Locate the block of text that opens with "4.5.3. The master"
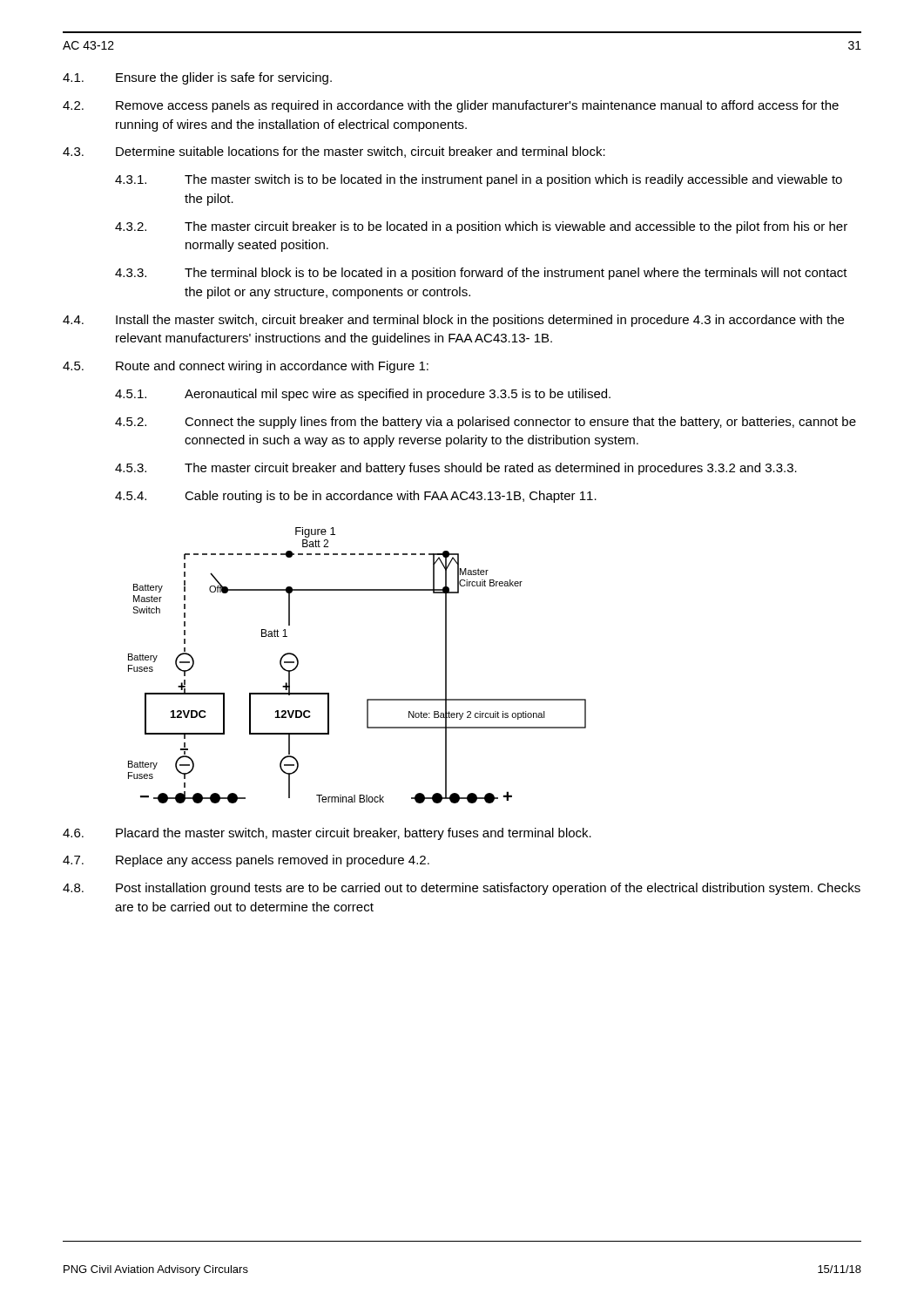 pos(488,468)
